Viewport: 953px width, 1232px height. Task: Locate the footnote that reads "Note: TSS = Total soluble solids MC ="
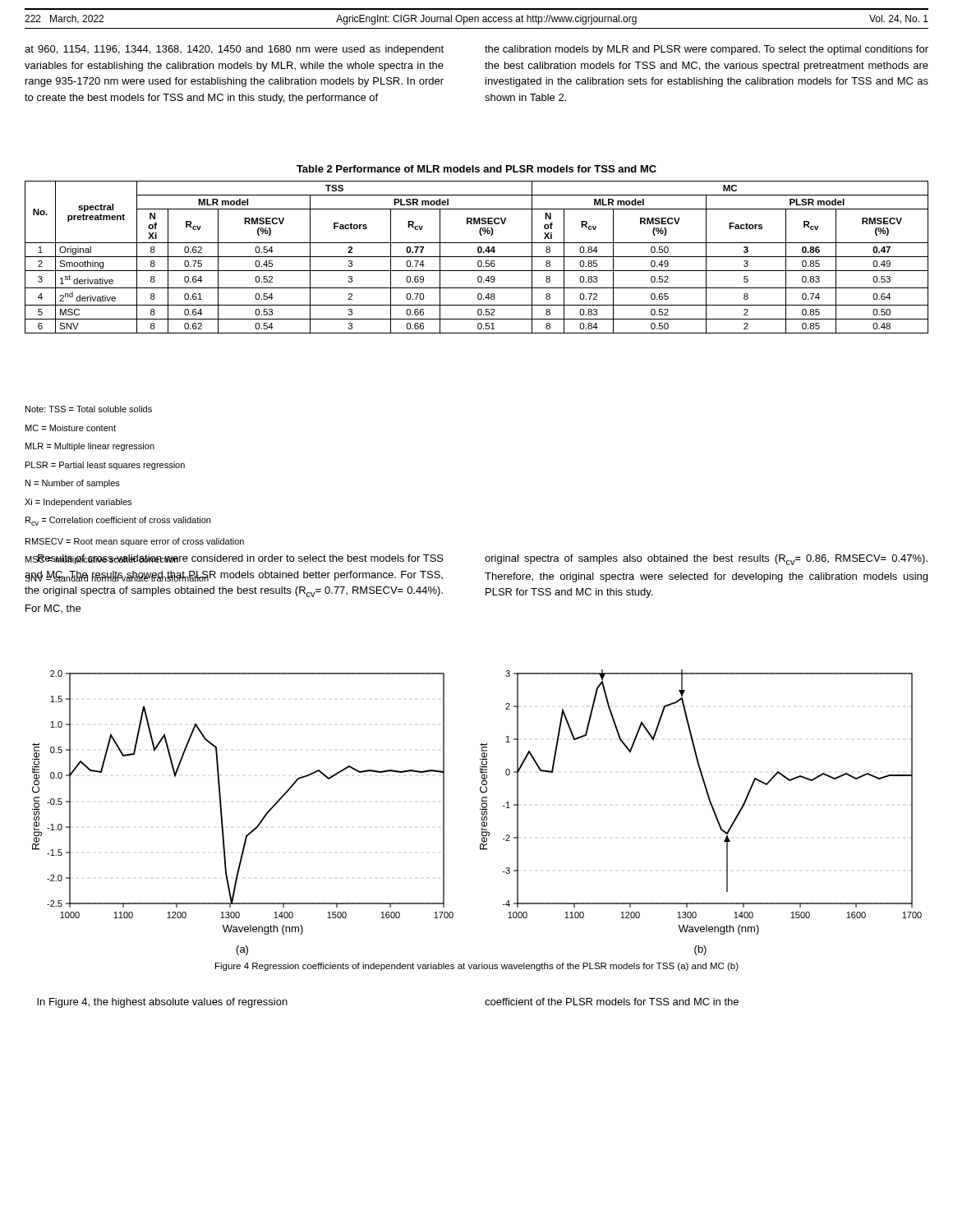click(x=89, y=409)
